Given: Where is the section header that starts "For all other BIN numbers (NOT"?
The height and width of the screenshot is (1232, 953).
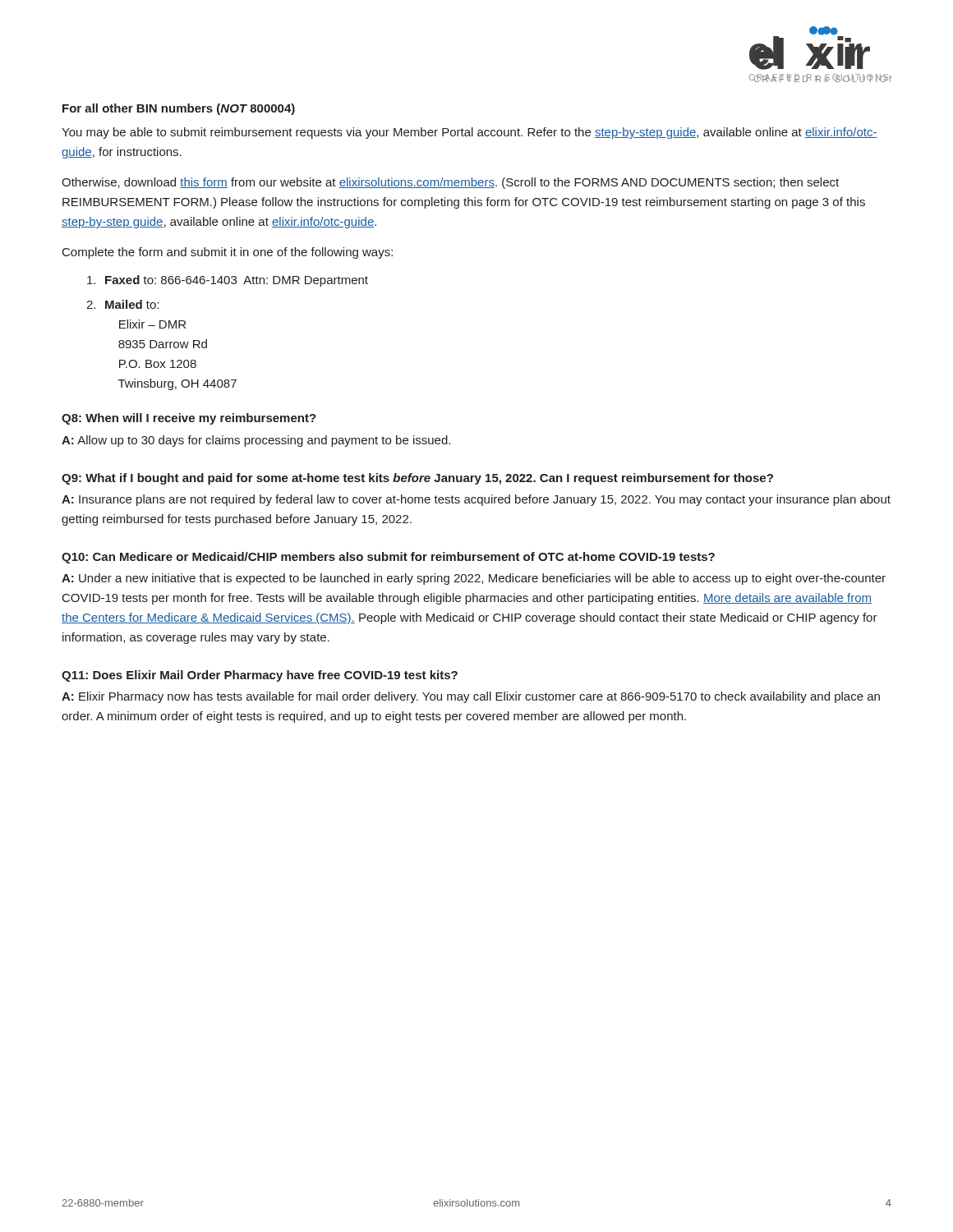Looking at the screenshot, I should pyautogui.click(x=178, y=108).
